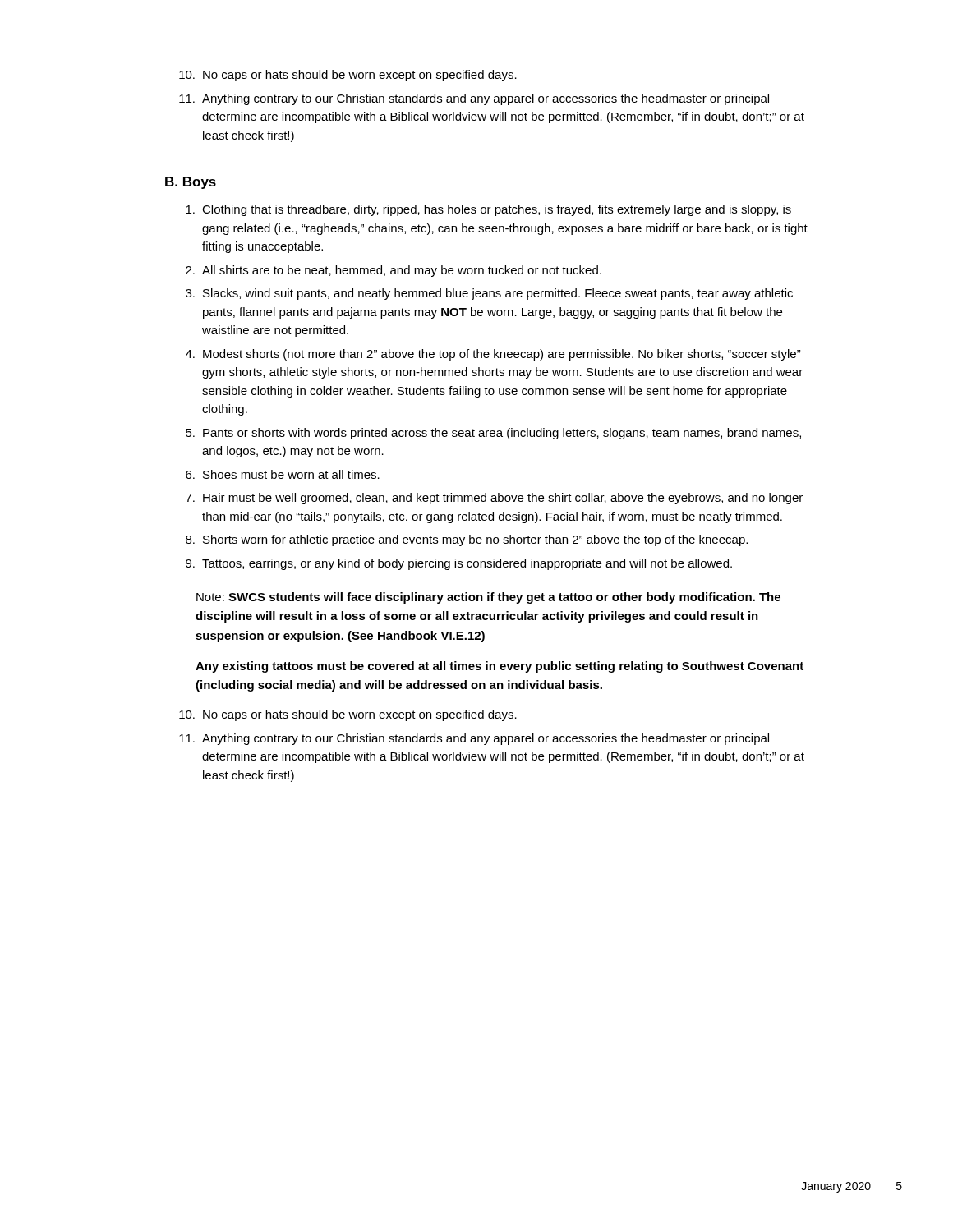953x1232 pixels.
Task: Click a section header
Action: point(190,182)
